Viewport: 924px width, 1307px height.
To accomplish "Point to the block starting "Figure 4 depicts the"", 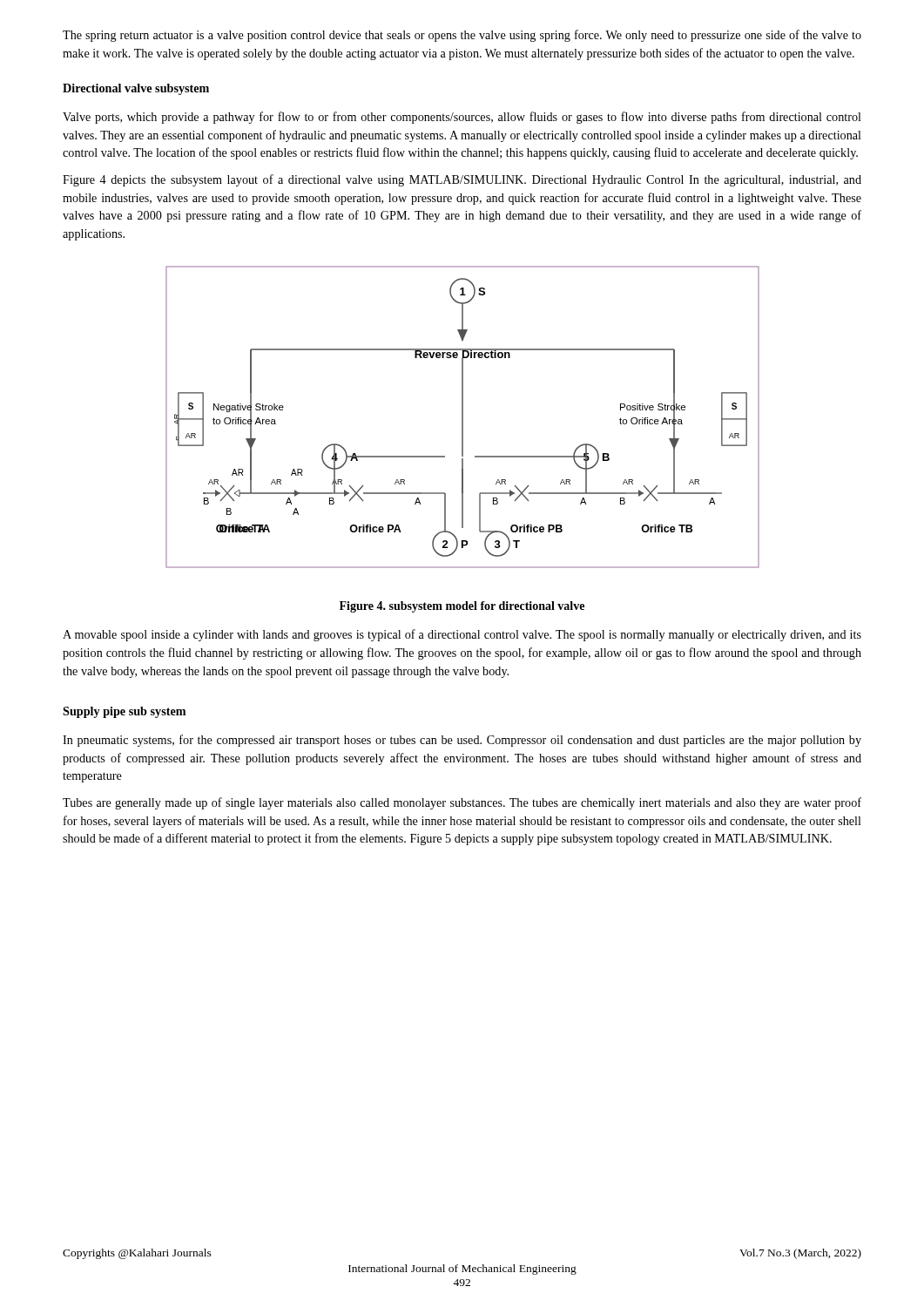I will tap(462, 206).
